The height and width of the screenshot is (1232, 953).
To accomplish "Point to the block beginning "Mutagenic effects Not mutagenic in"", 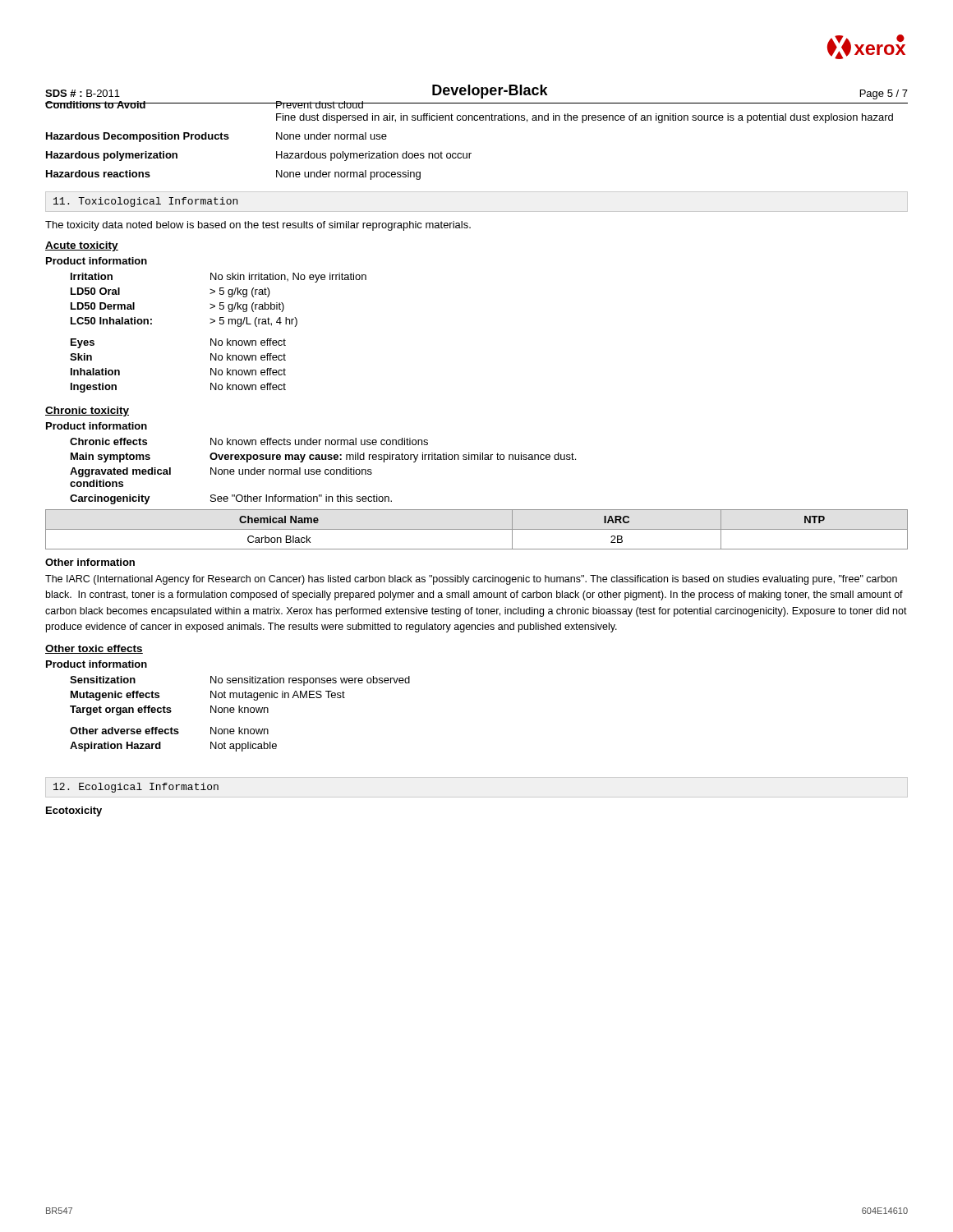I will [208, 696].
